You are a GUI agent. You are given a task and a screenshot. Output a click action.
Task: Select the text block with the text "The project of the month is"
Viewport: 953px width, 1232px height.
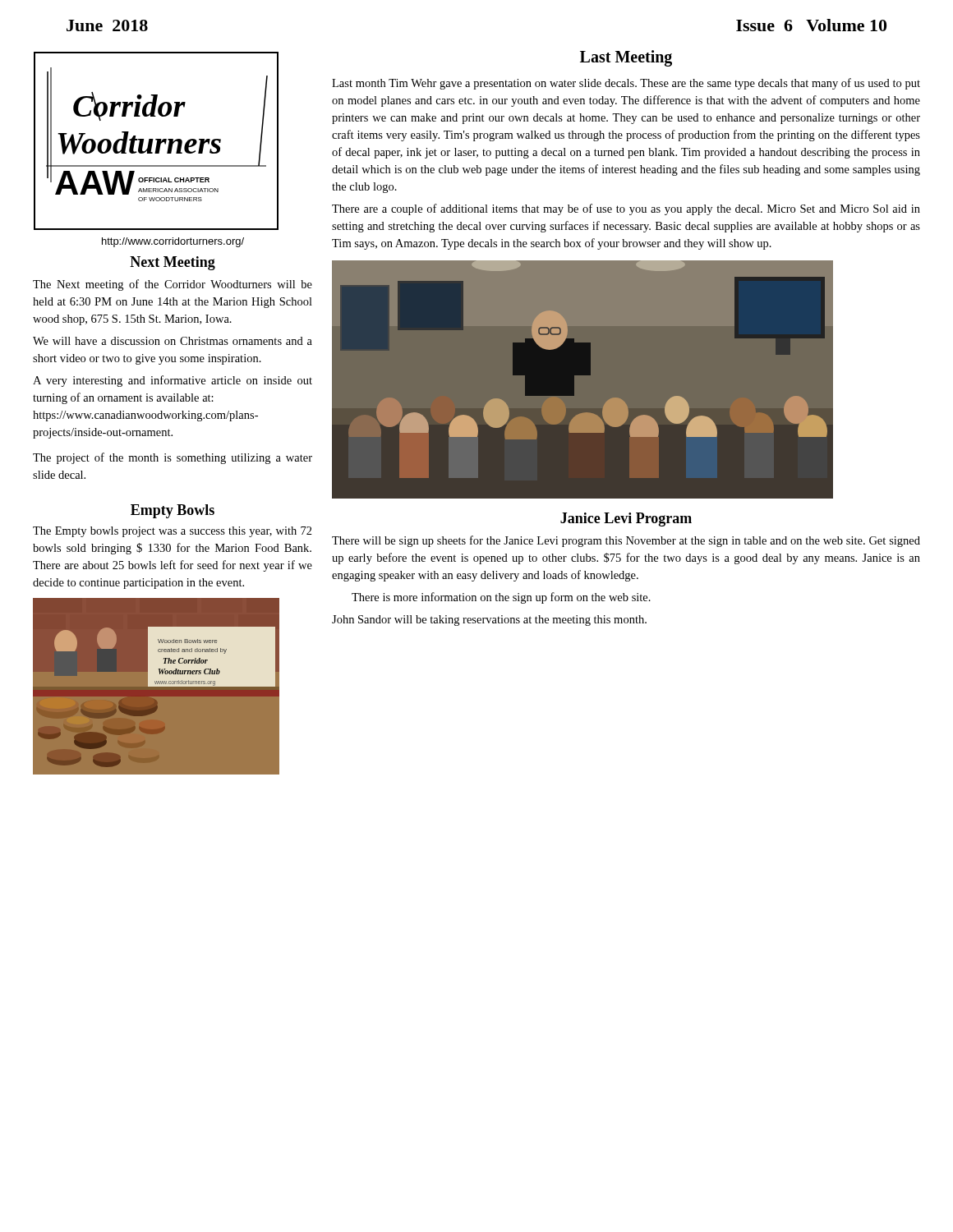(x=173, y=466)
